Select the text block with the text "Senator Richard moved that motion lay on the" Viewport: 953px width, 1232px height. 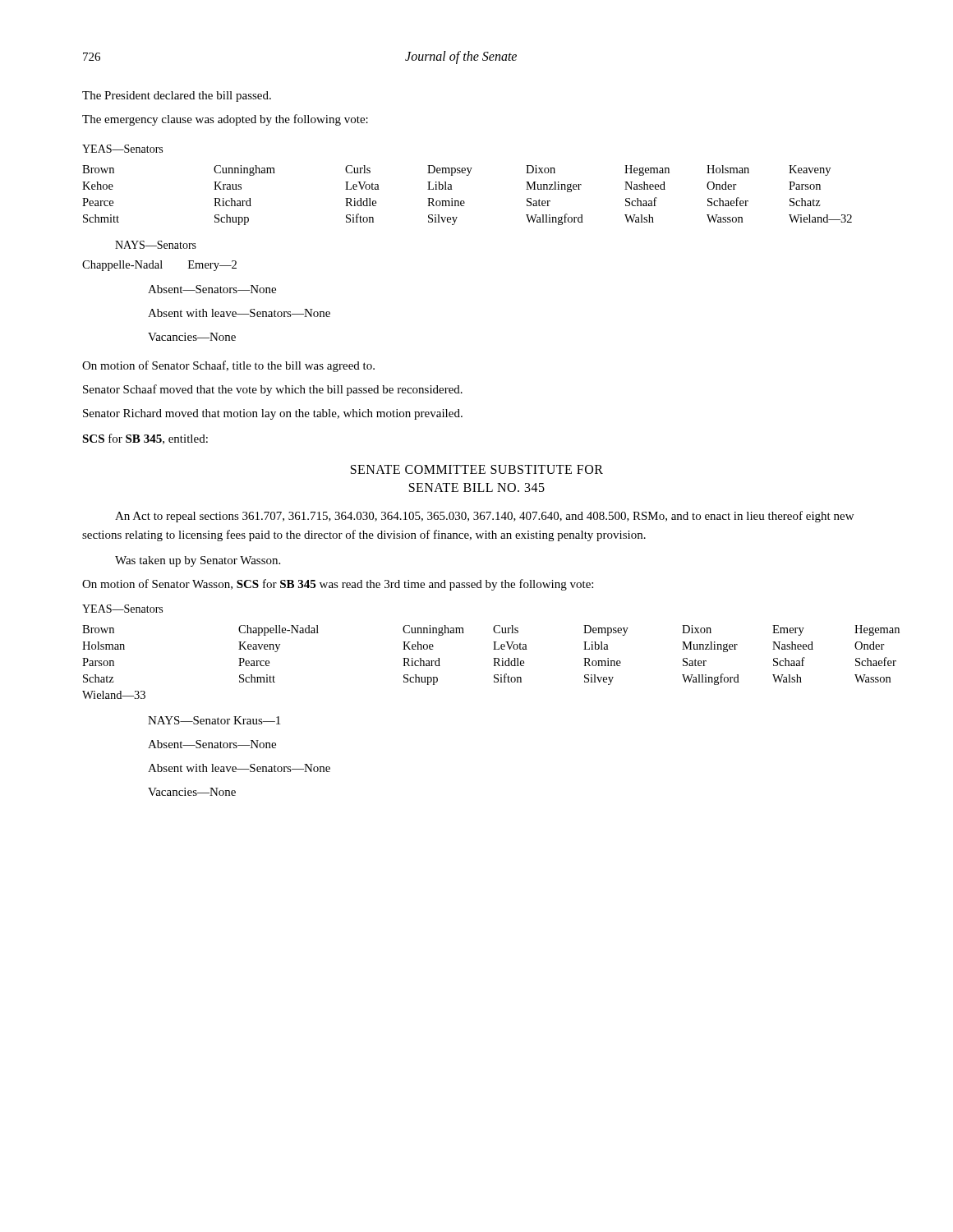(x=273, y=414)
